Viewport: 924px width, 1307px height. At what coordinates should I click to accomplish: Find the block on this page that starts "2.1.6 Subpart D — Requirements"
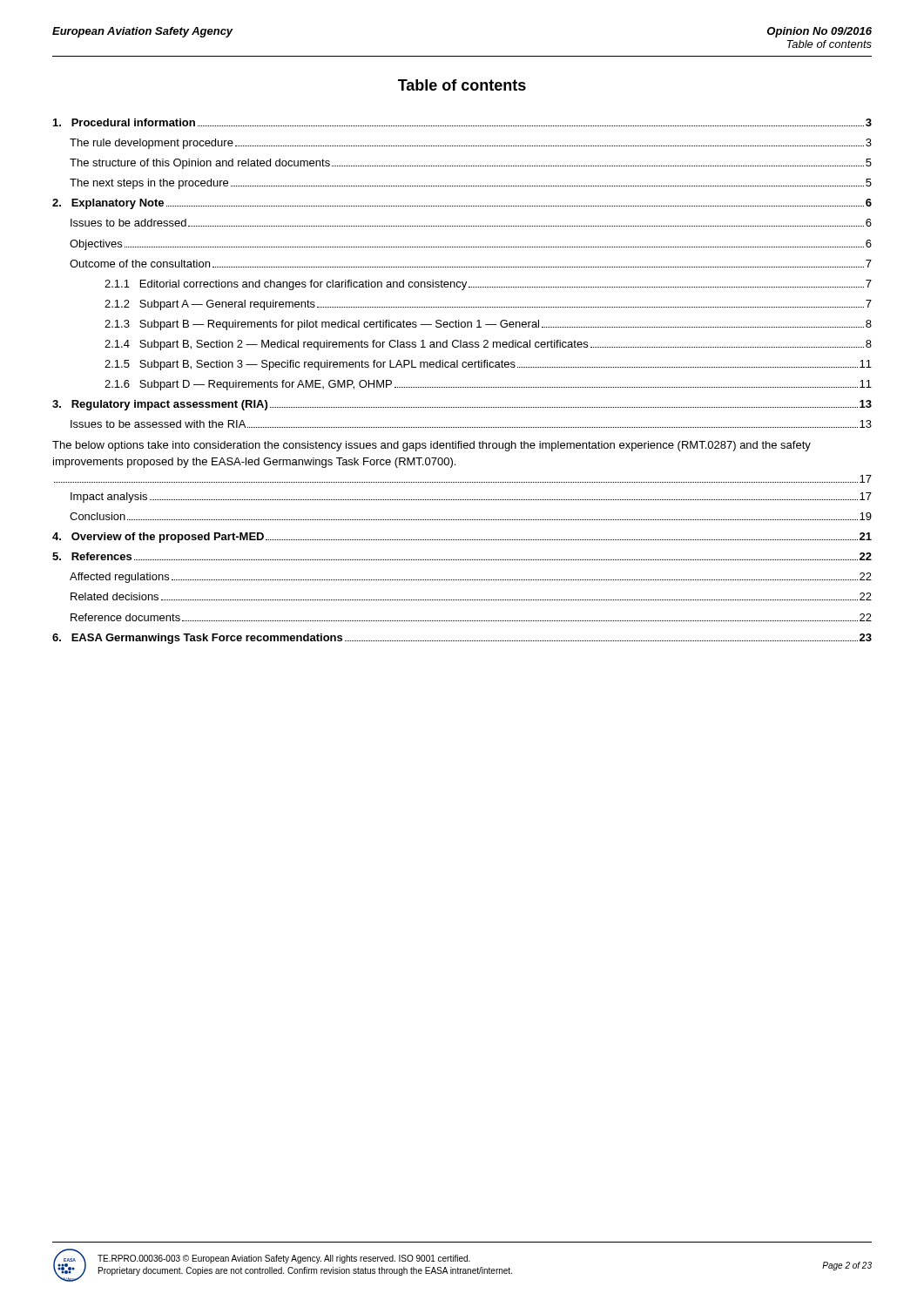click(x=462, y=384)
